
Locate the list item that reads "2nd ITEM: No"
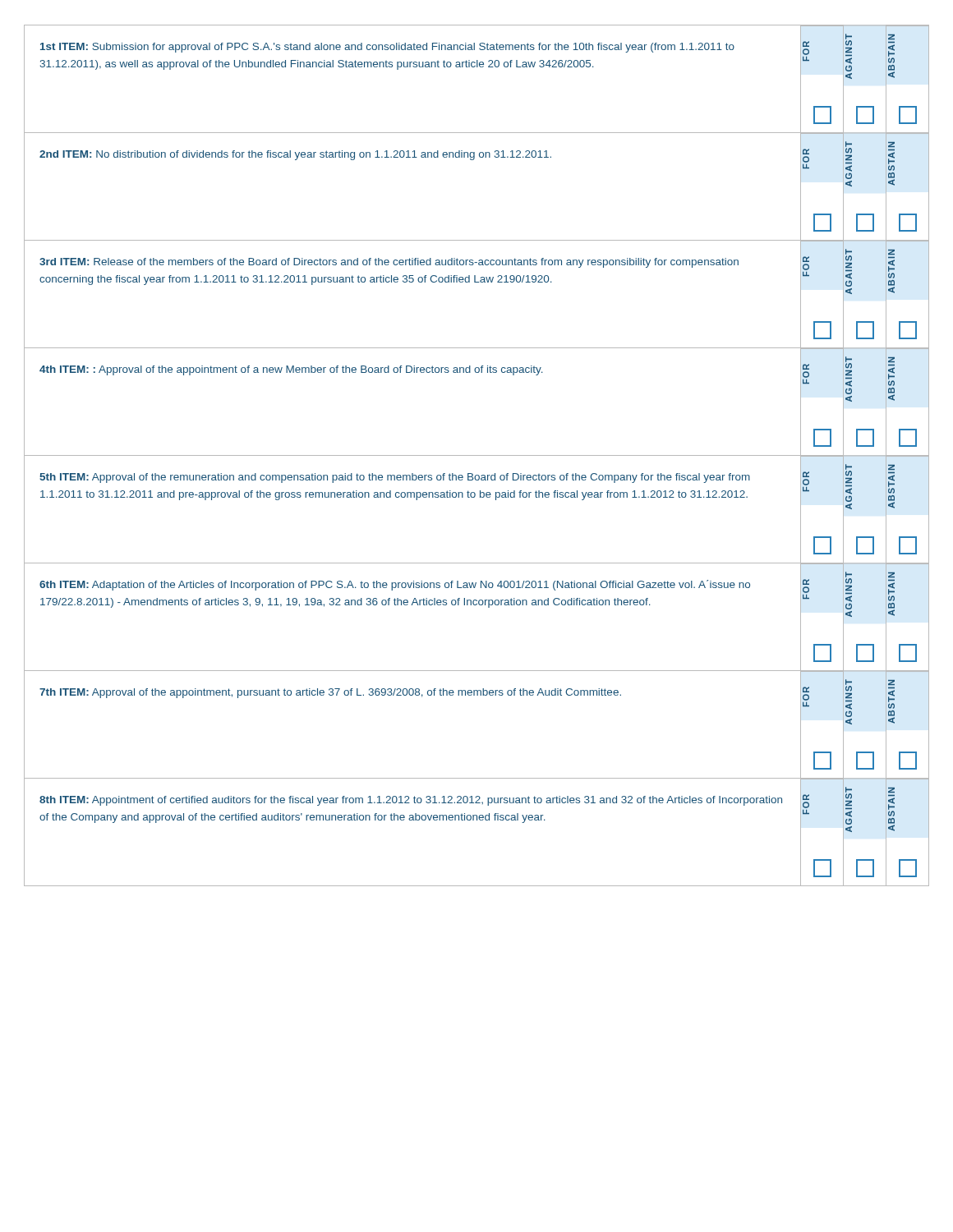tap(296, 154)
